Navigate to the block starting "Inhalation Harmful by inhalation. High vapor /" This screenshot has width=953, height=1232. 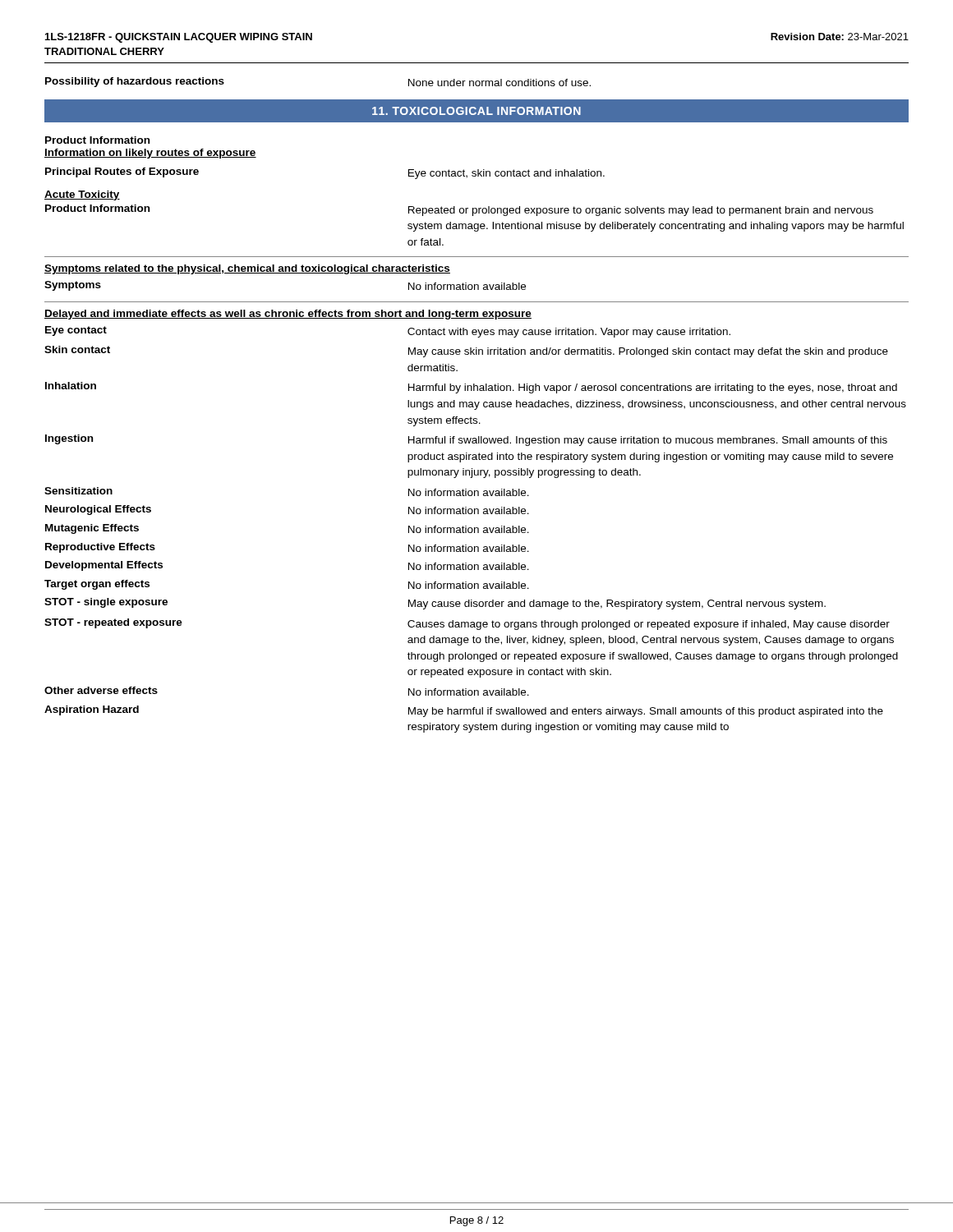pos(476,404)
